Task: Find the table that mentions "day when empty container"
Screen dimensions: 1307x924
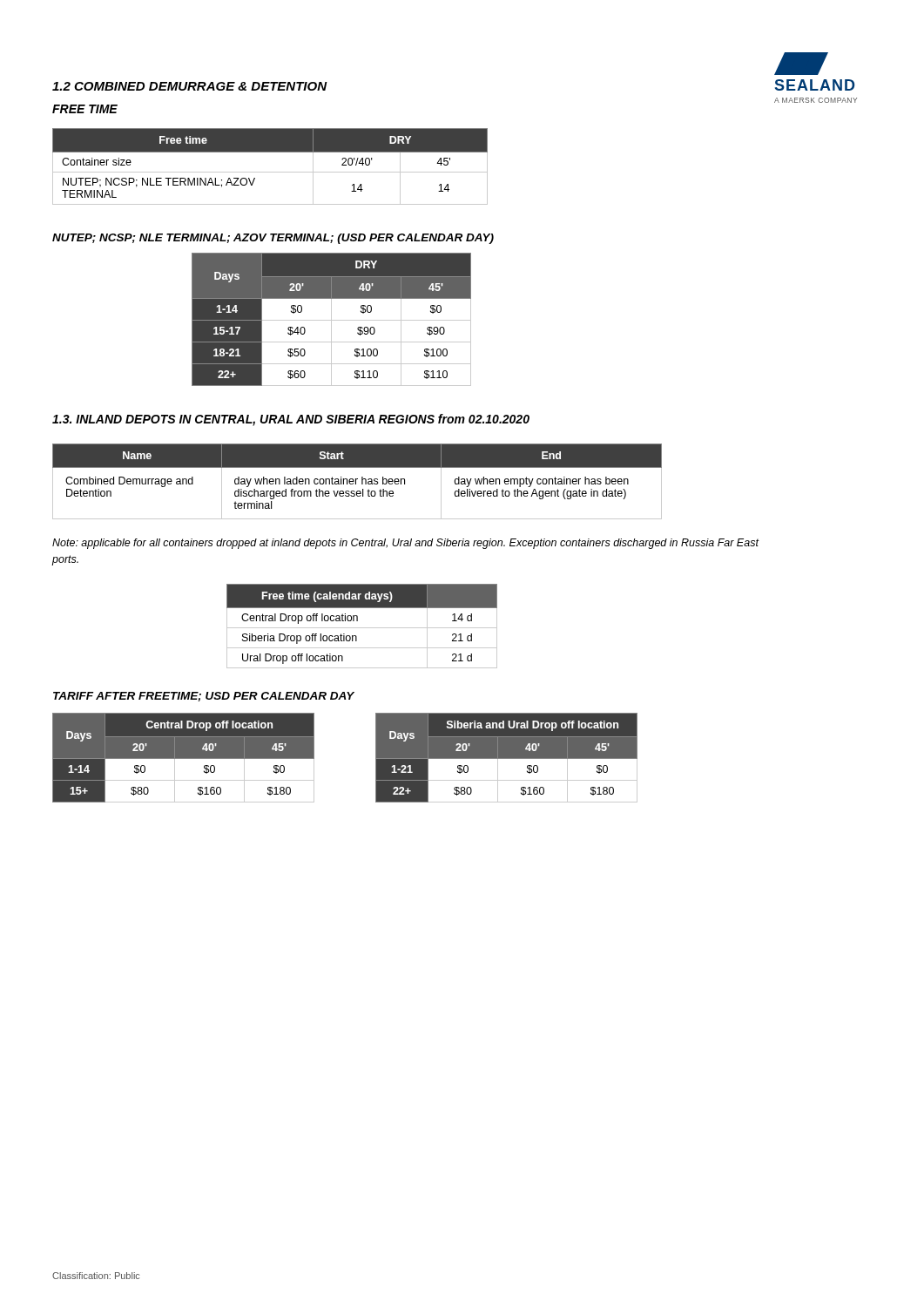Action: (462, 481)
